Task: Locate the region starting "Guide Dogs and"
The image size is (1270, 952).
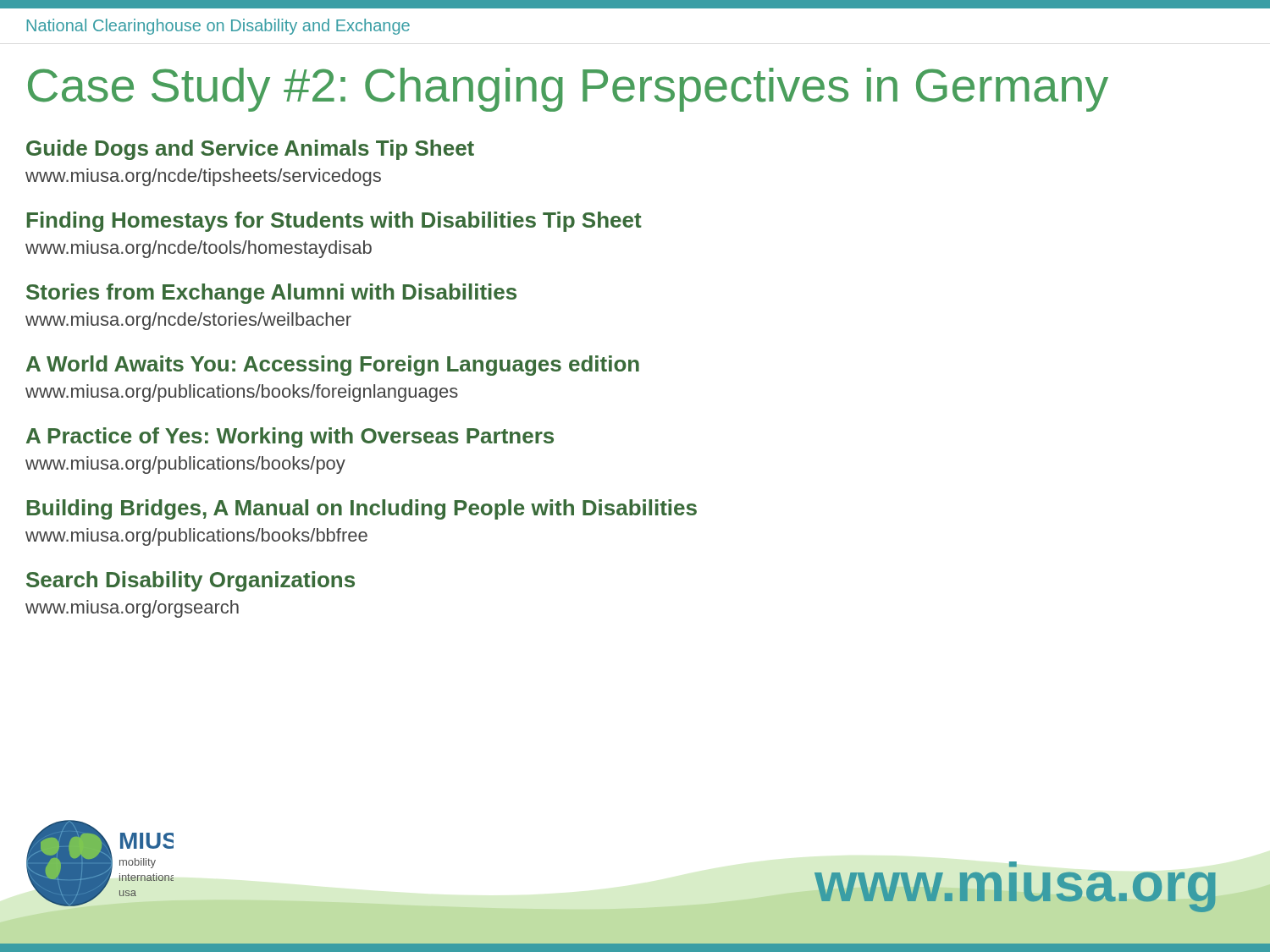Action: (x=250, y=150)
